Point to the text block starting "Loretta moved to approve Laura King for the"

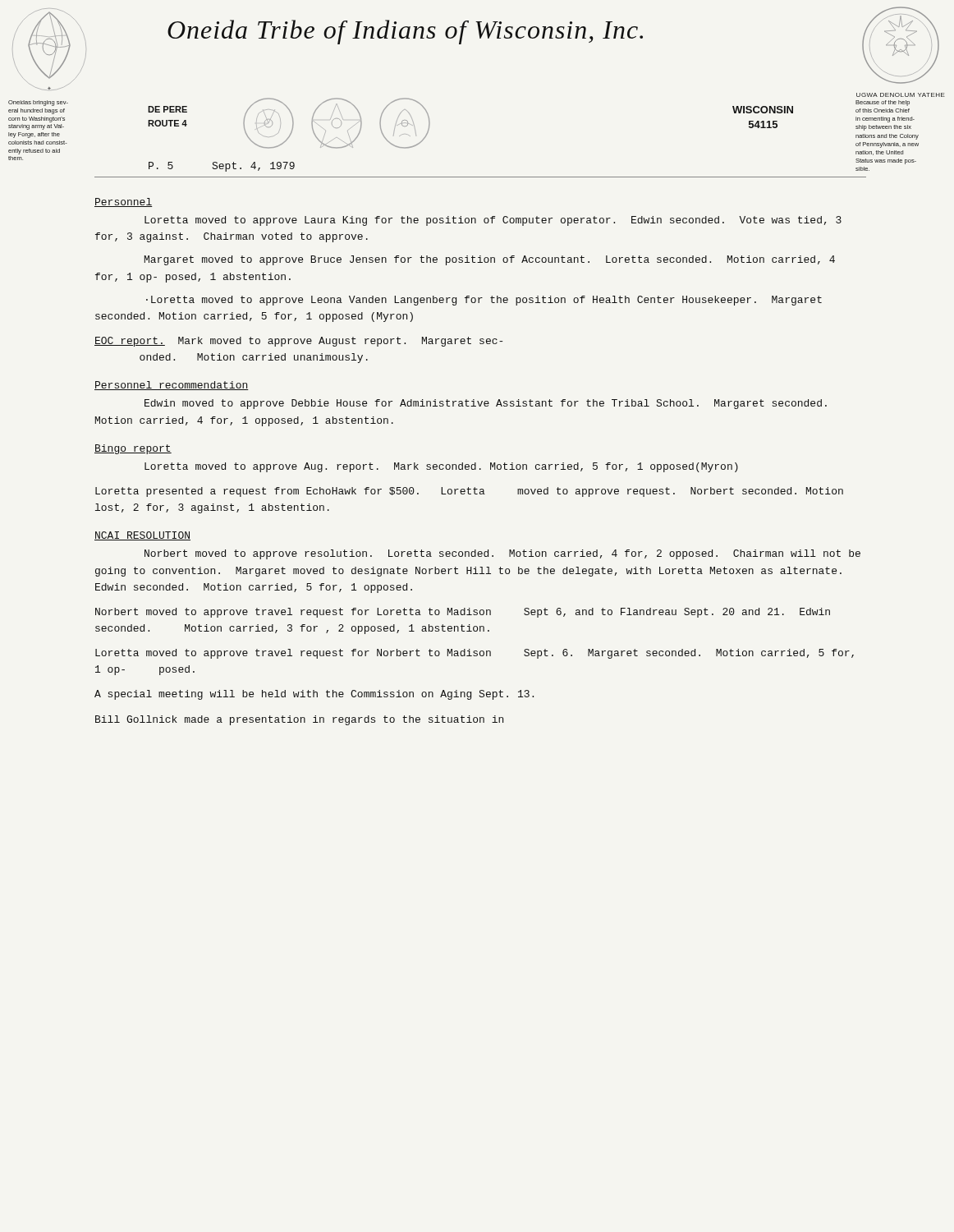468,229
